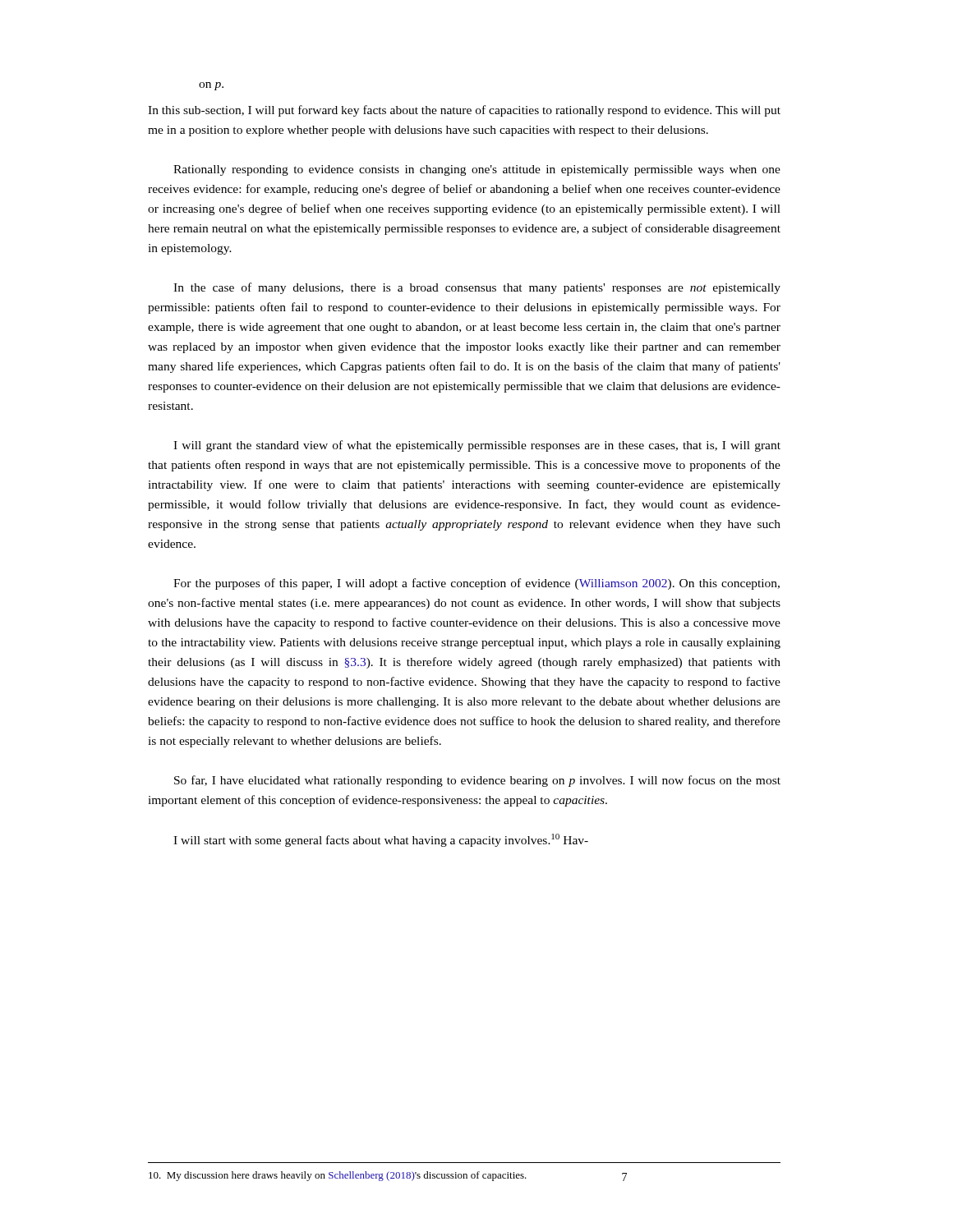Select the footnote that says "My discussion here draws"

click(x=337, y=1175)
